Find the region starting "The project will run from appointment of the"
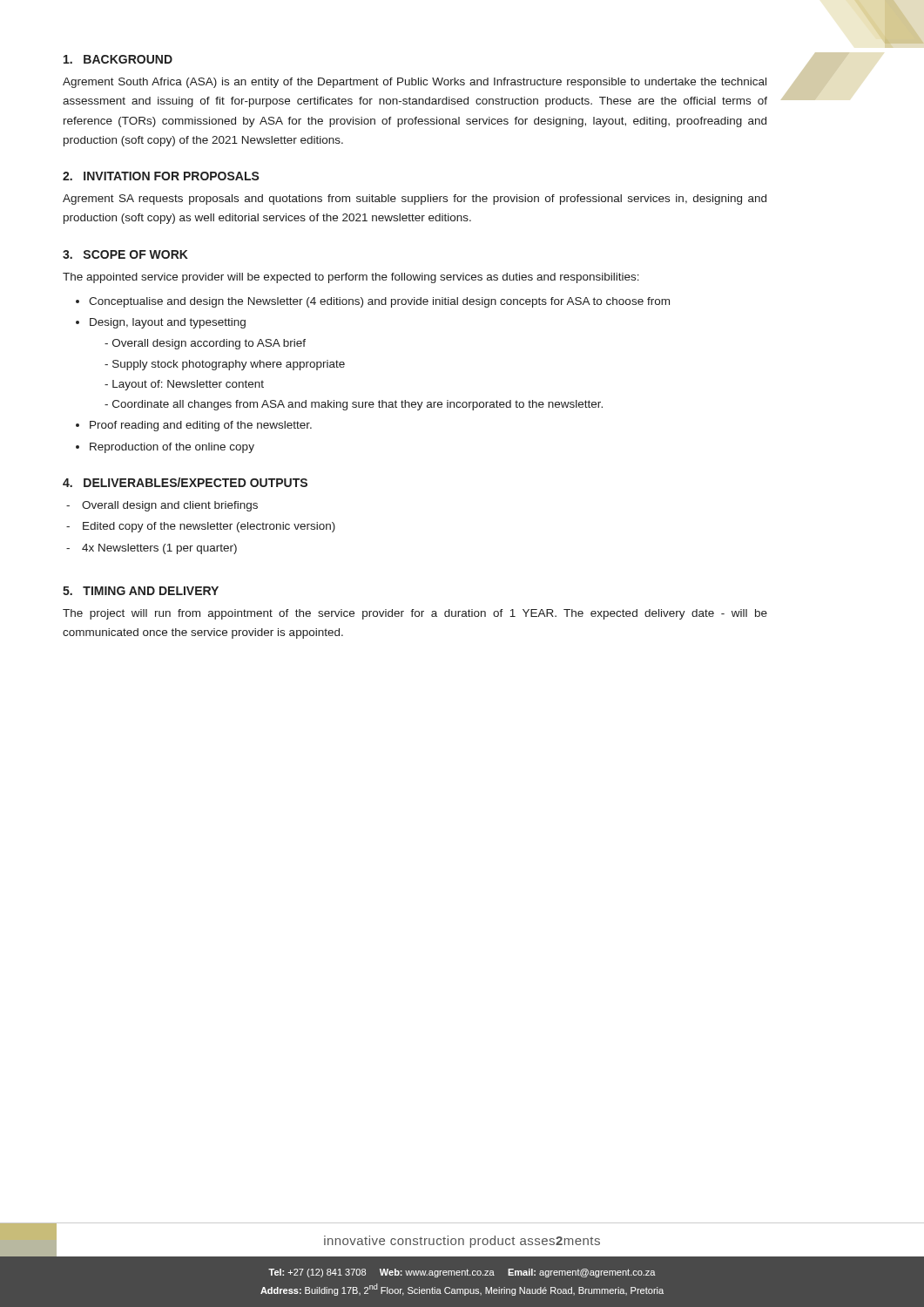This screenshot has width=924, height=1307. (415, 623)
